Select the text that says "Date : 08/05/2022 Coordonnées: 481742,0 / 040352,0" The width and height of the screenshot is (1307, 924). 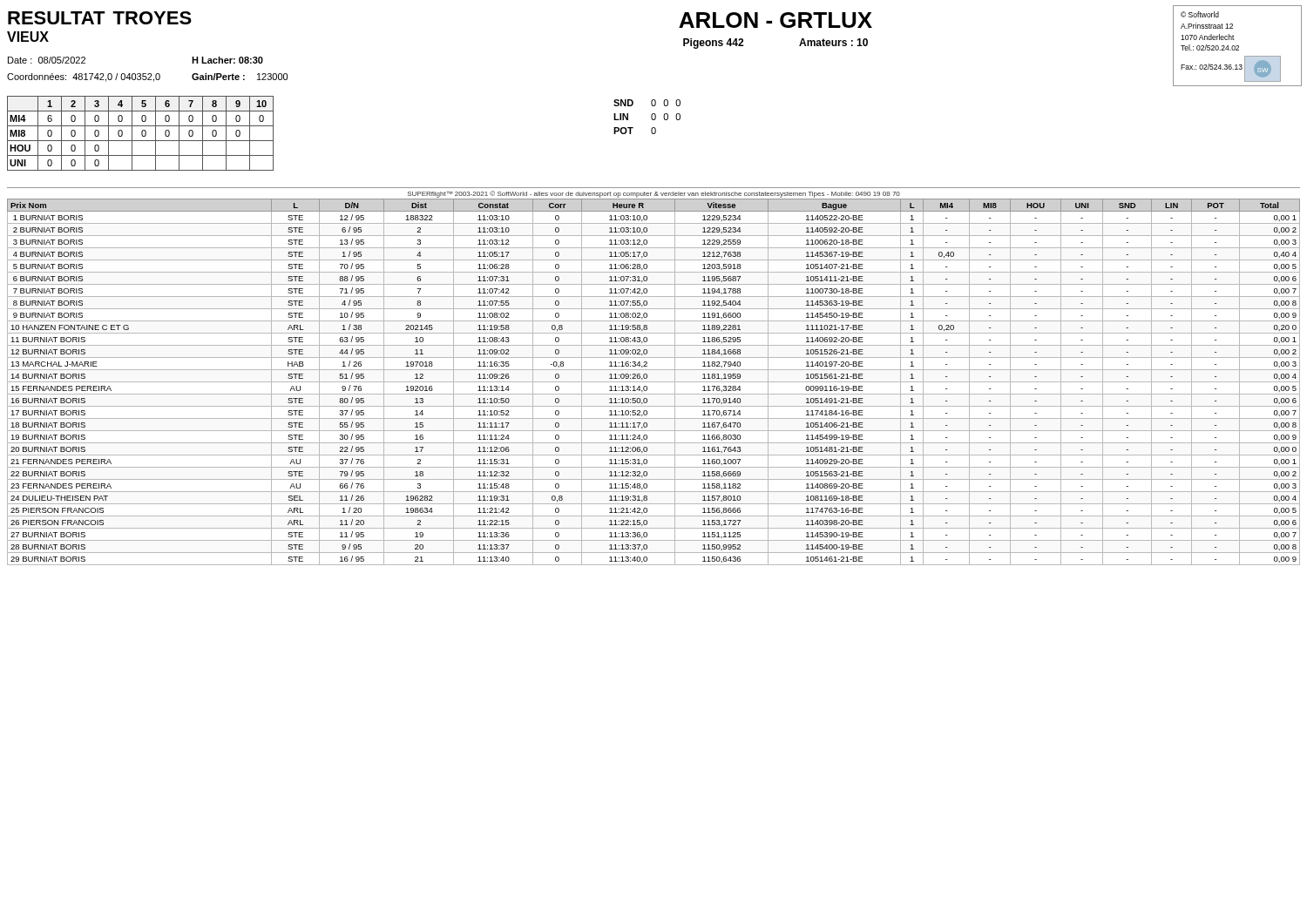click(x=84, y=68)
